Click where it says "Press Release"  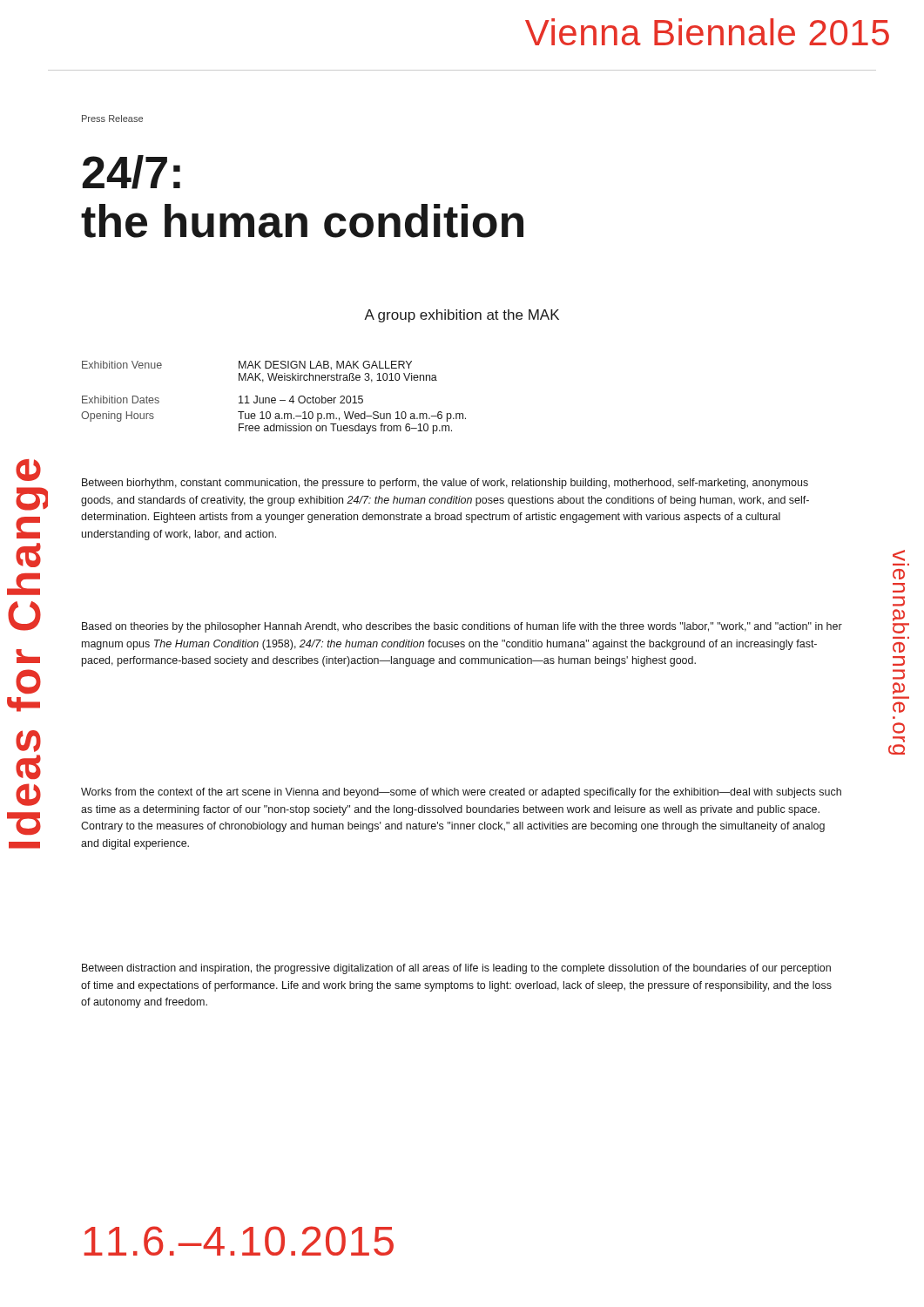pyautogui.click(x=112, y=119)
